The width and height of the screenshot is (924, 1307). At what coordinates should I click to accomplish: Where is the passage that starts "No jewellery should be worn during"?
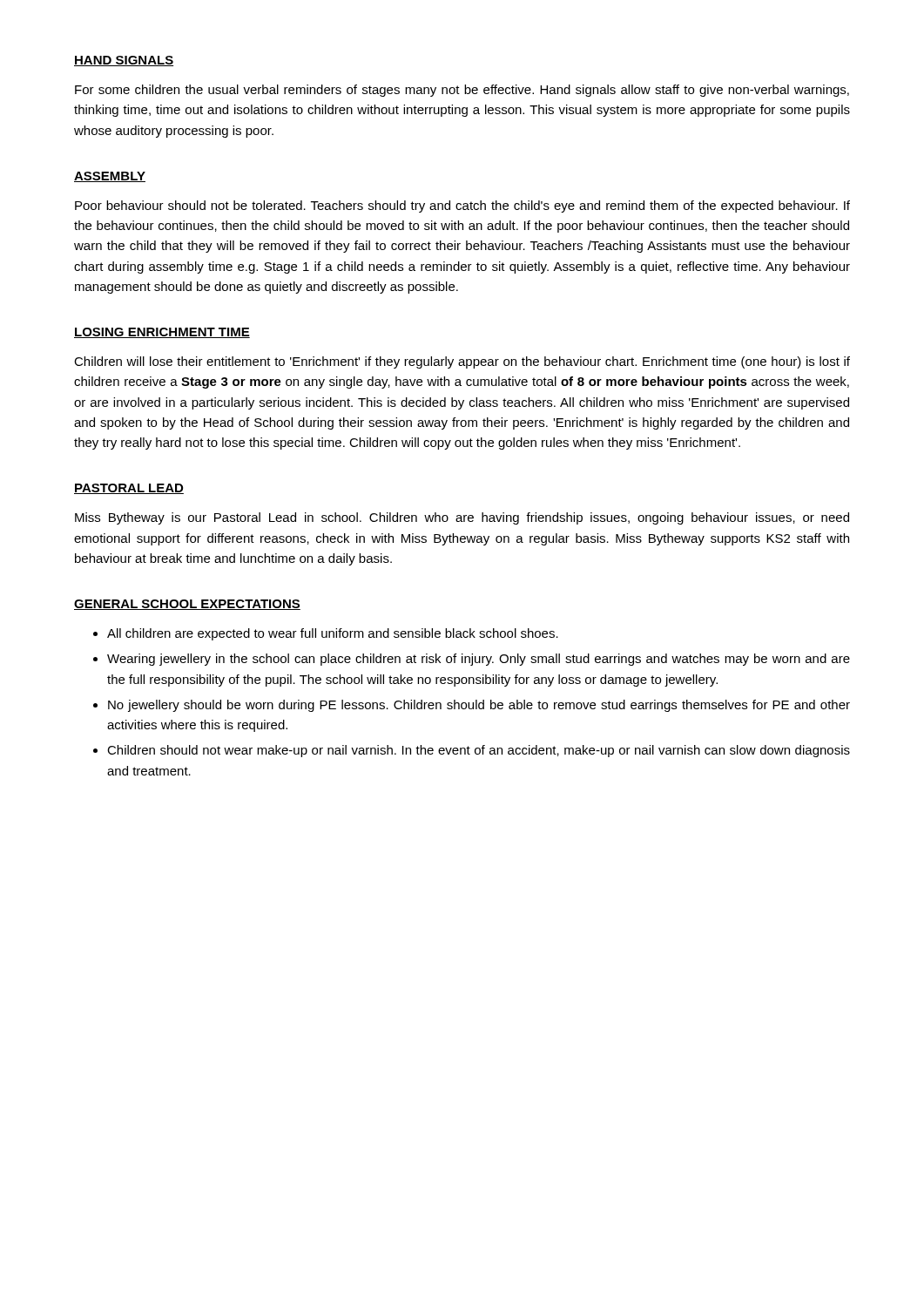(479, 714)
